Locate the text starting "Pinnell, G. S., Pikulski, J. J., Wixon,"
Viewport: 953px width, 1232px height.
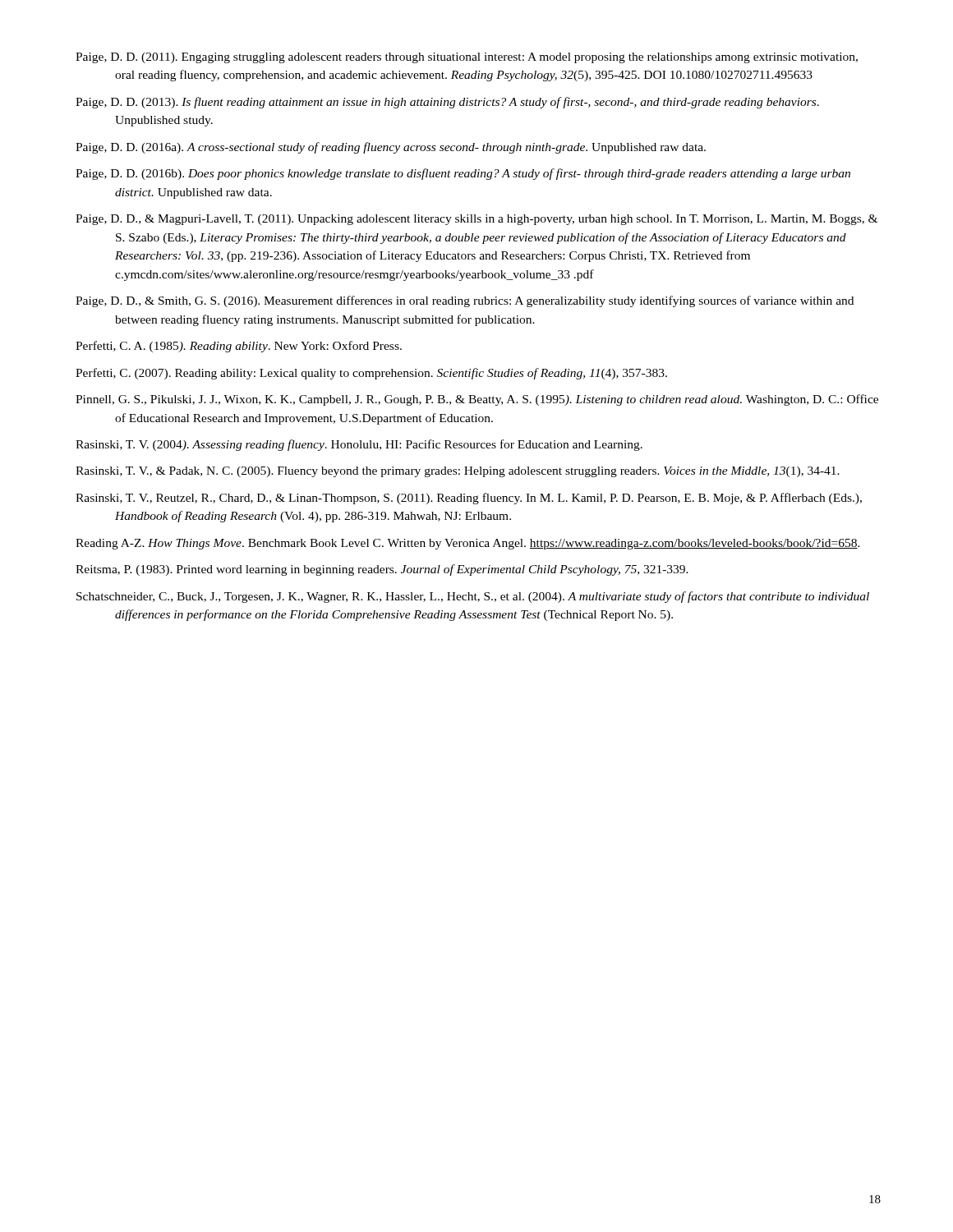click(477, 408)
